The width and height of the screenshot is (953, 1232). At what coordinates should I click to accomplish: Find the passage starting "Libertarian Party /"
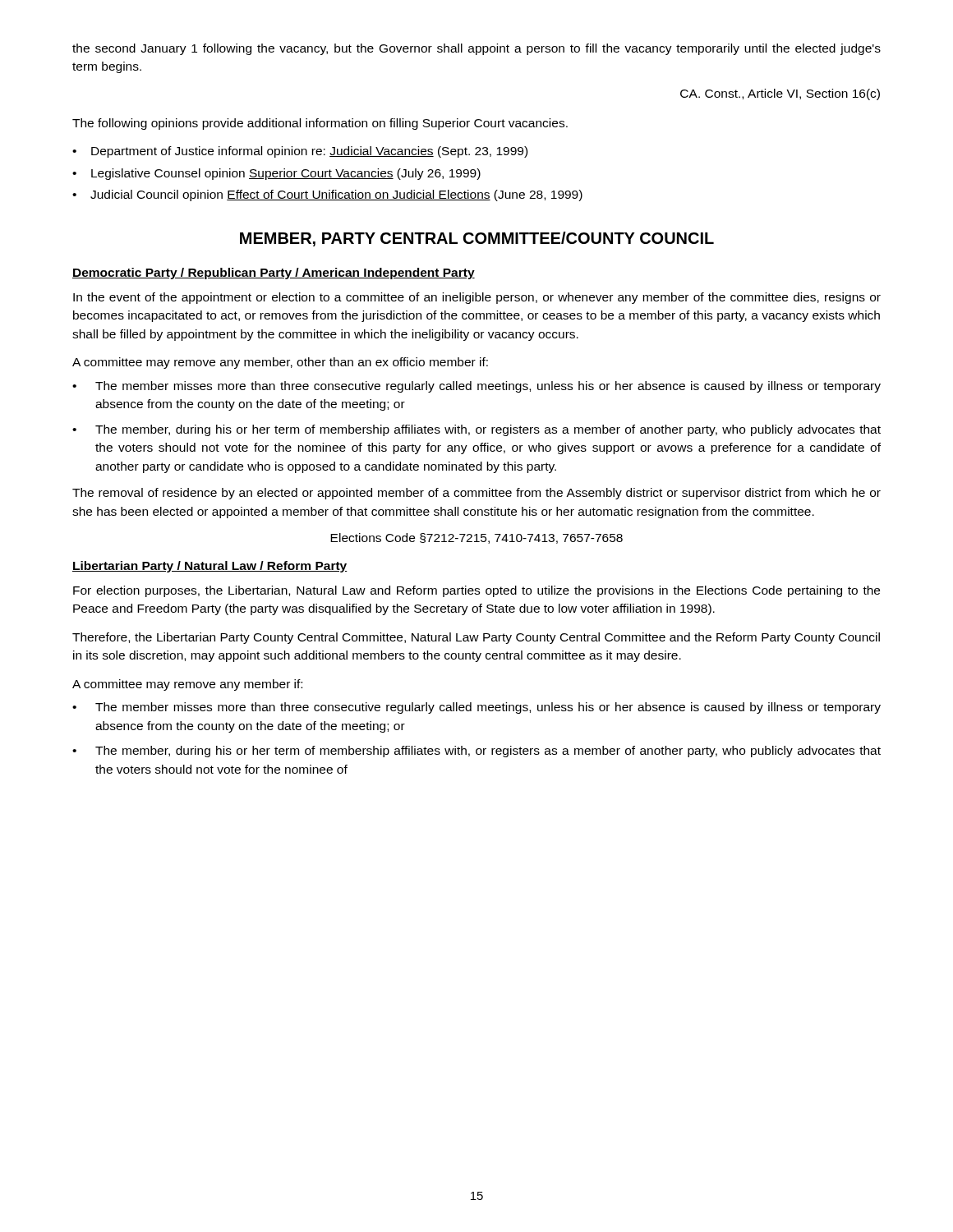click(x=210, y=565)
